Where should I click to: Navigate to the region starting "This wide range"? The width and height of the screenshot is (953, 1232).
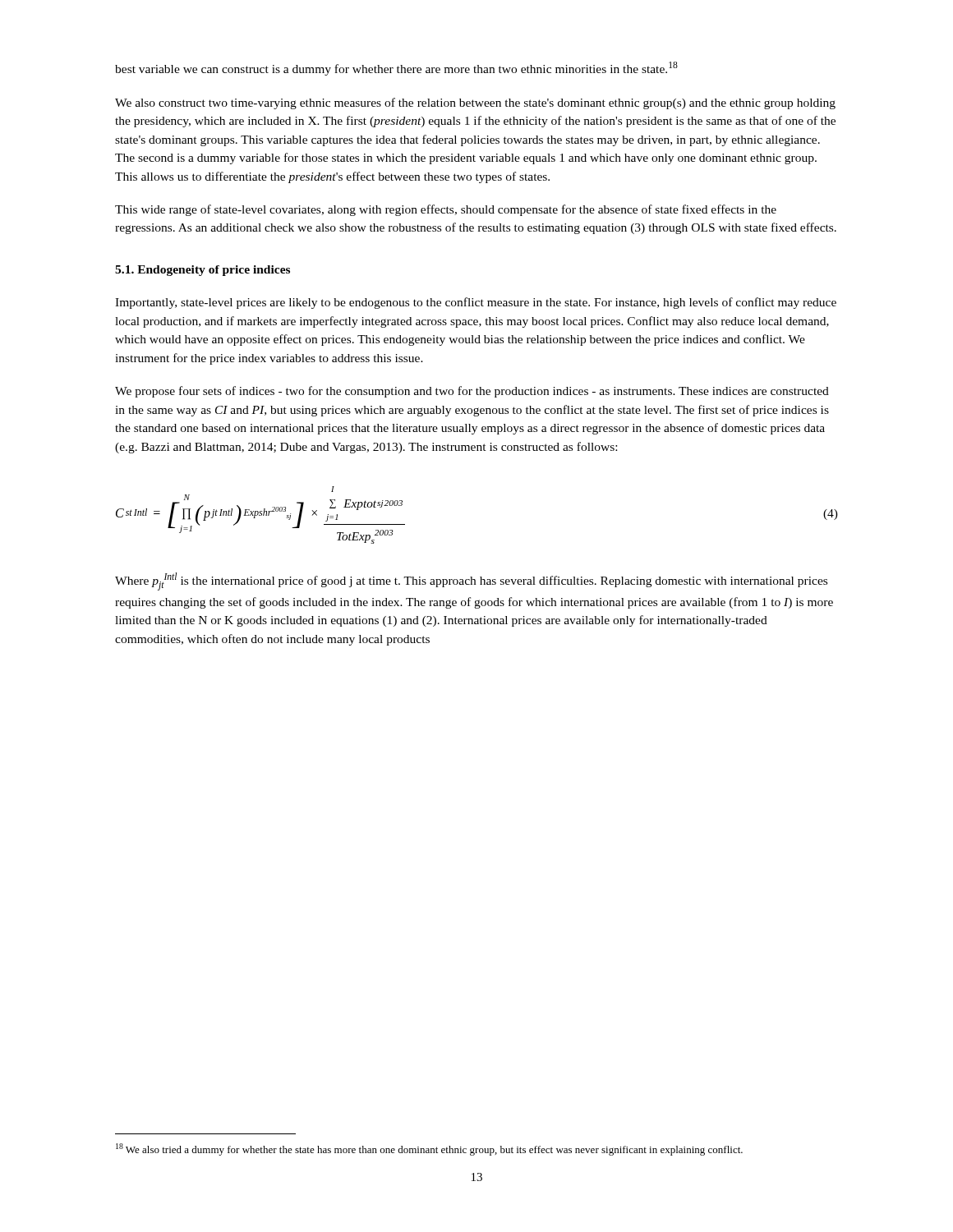[476, 218]
